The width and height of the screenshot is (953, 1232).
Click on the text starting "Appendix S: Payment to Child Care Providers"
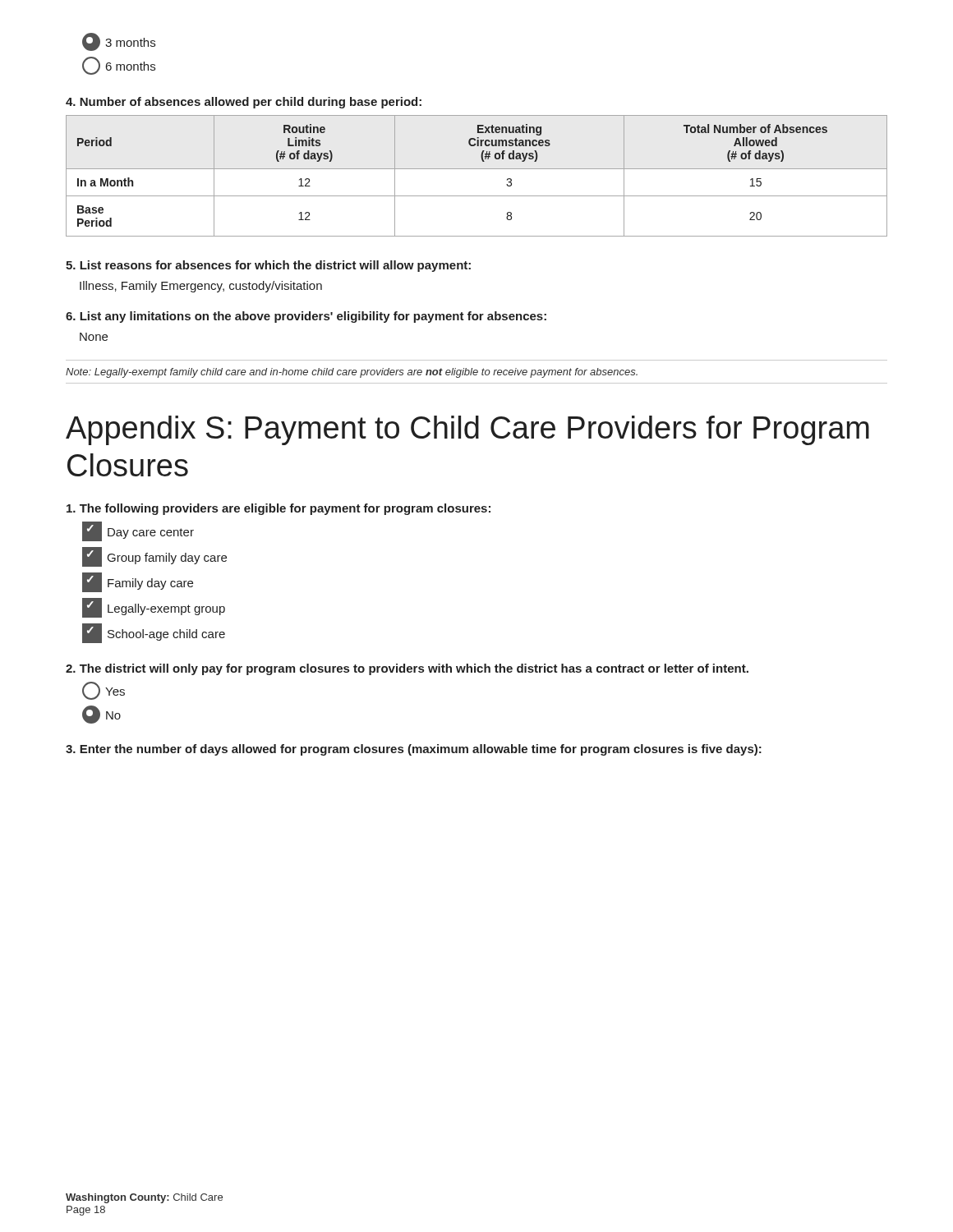tap(468, 447)
